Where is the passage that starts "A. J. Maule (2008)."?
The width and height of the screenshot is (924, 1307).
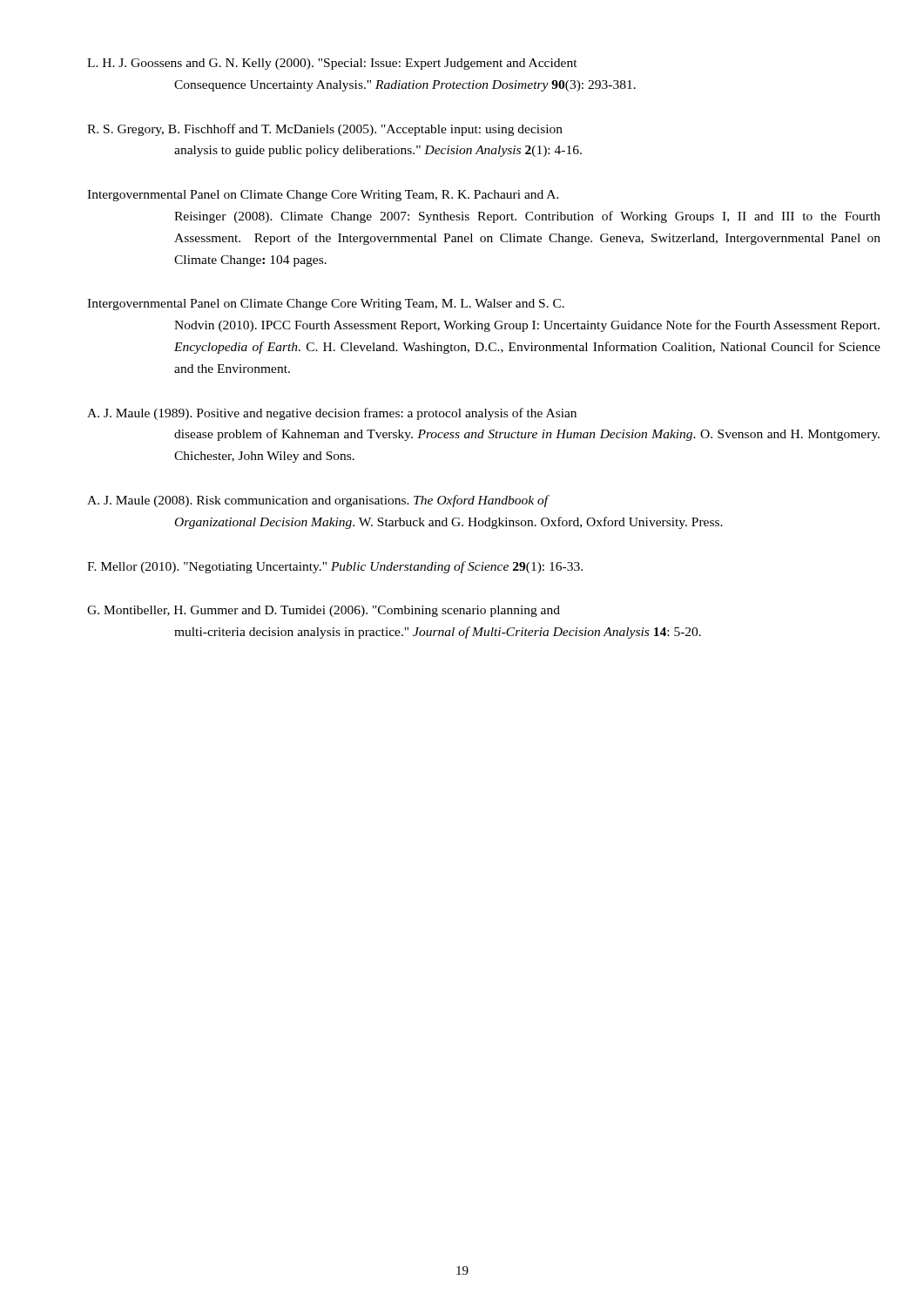pos(462,513)
